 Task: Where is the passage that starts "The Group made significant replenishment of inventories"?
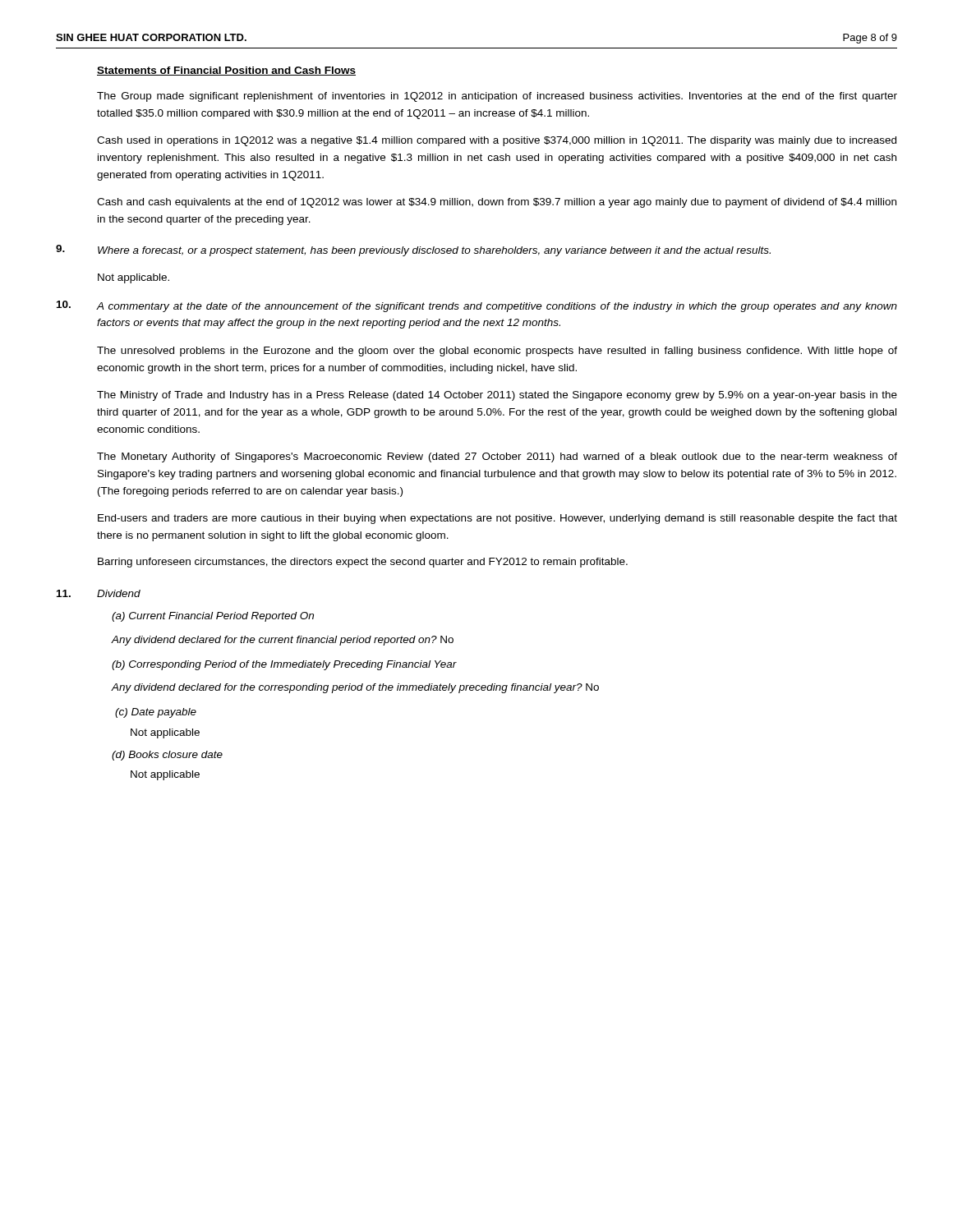[x=497, y=104]
